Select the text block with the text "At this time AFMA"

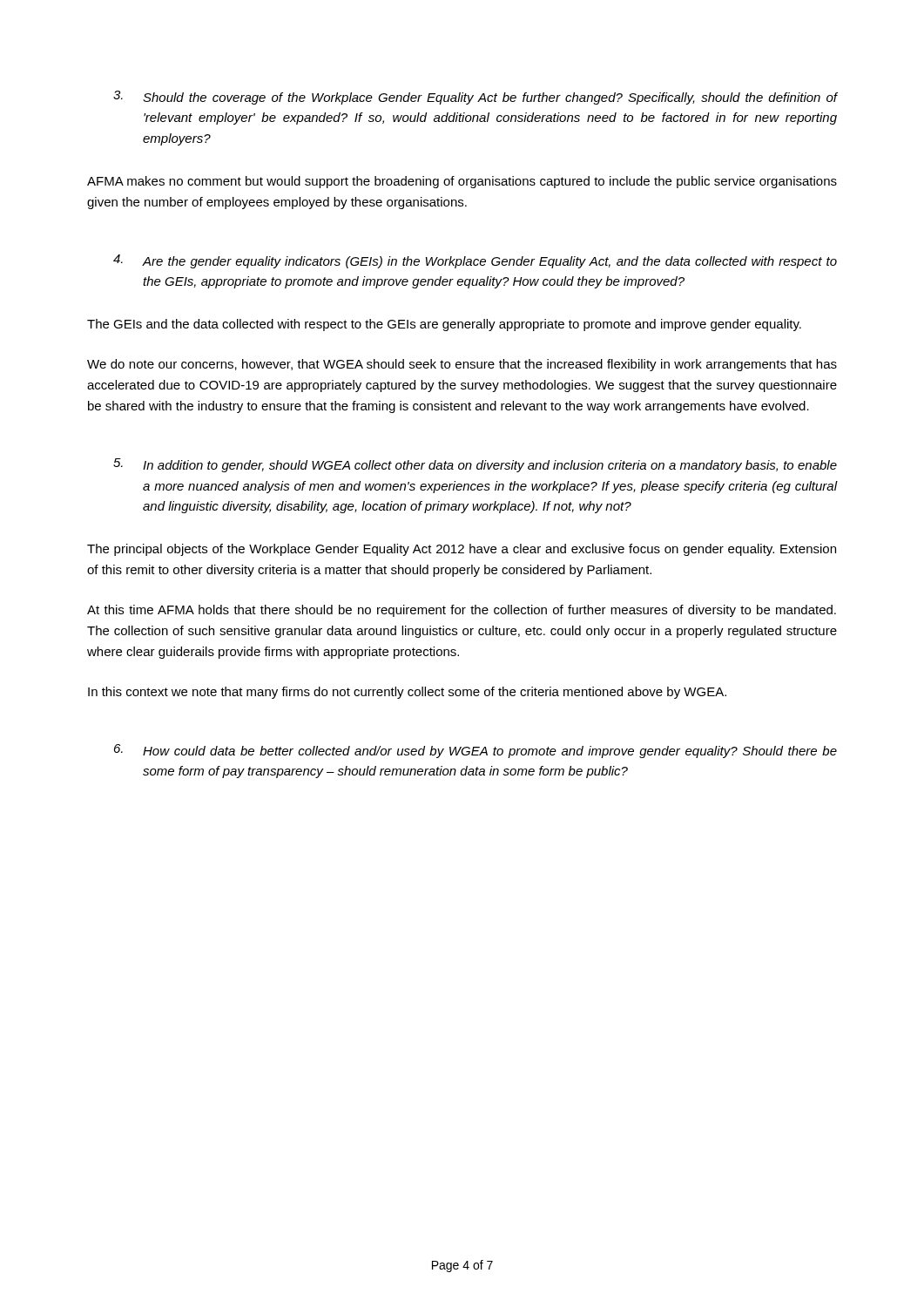tap(462, 630)
